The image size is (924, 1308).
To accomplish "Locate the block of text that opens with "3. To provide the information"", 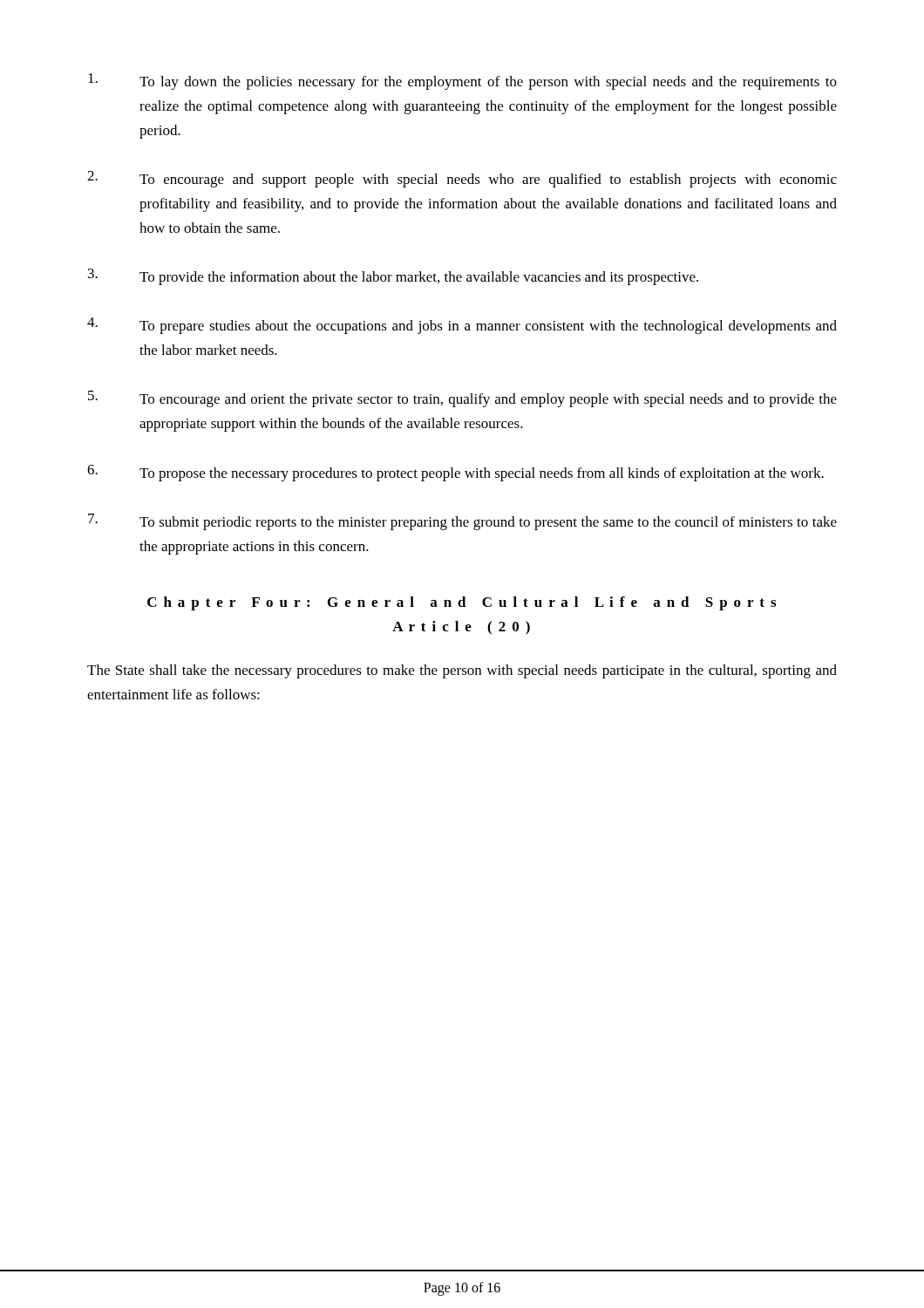I will [x=462, y=278].
